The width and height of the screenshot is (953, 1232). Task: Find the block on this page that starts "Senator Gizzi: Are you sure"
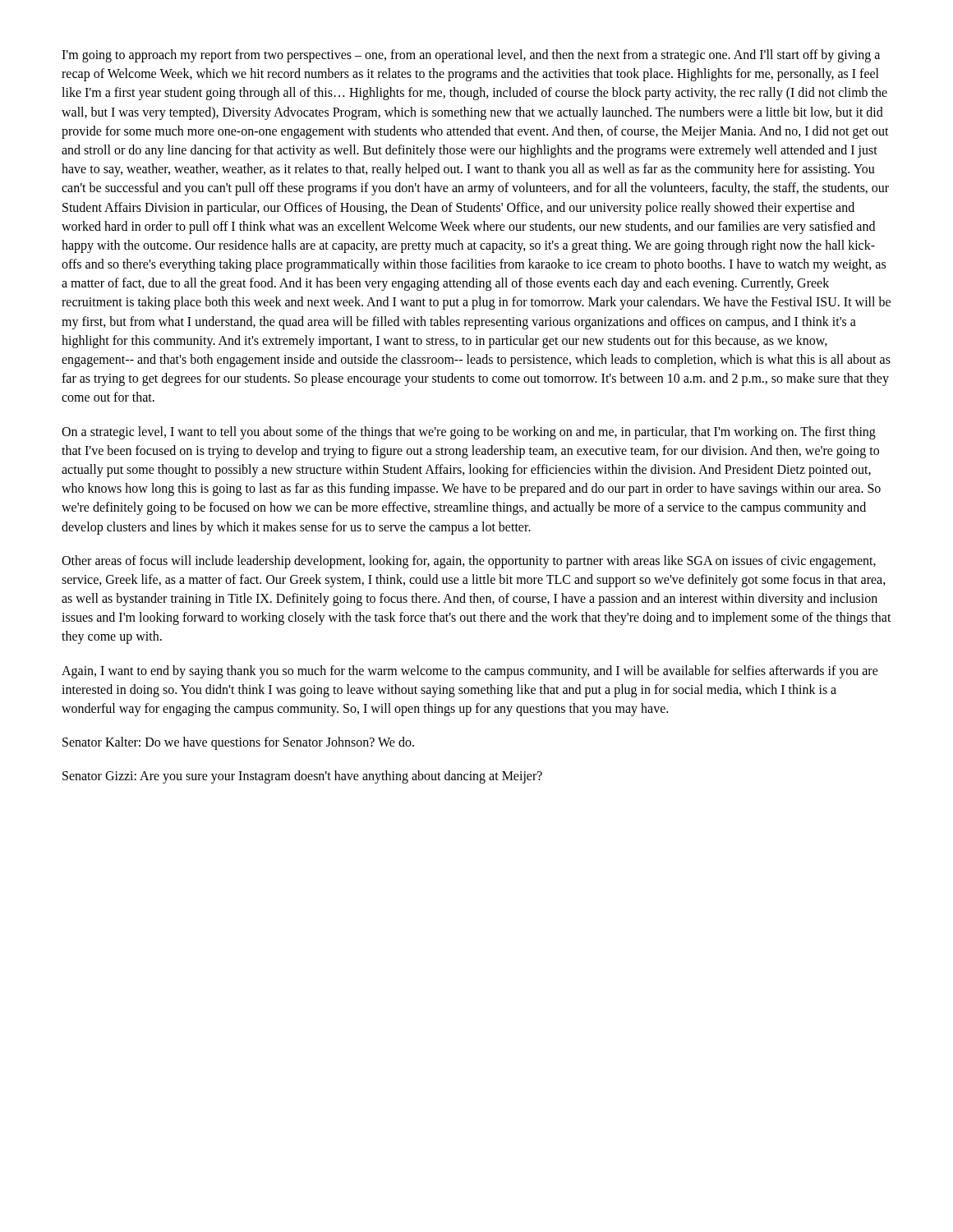pyautogui.click(x=302, y=776)
